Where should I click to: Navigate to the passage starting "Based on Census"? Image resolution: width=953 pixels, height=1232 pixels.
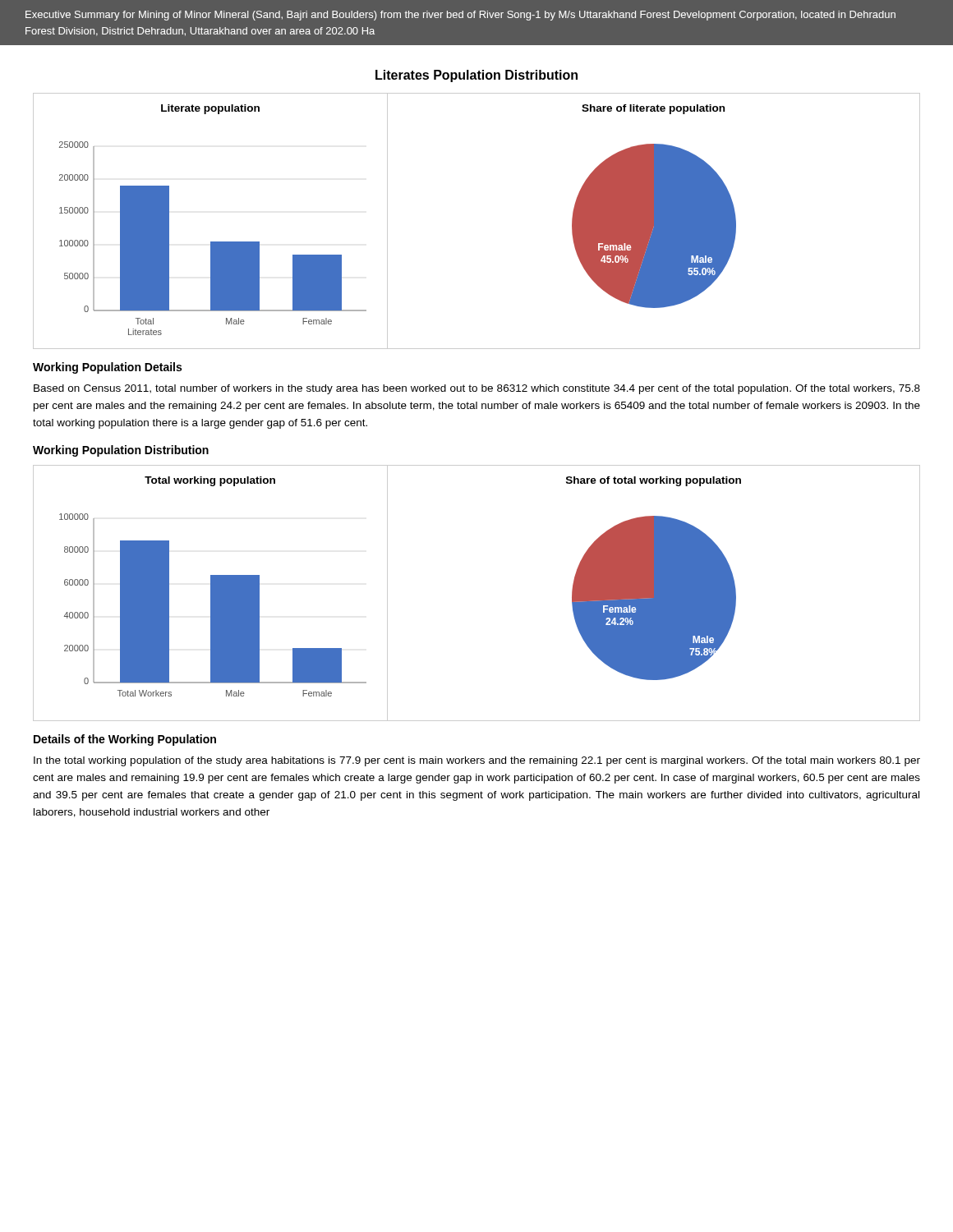tap(476, 405)
